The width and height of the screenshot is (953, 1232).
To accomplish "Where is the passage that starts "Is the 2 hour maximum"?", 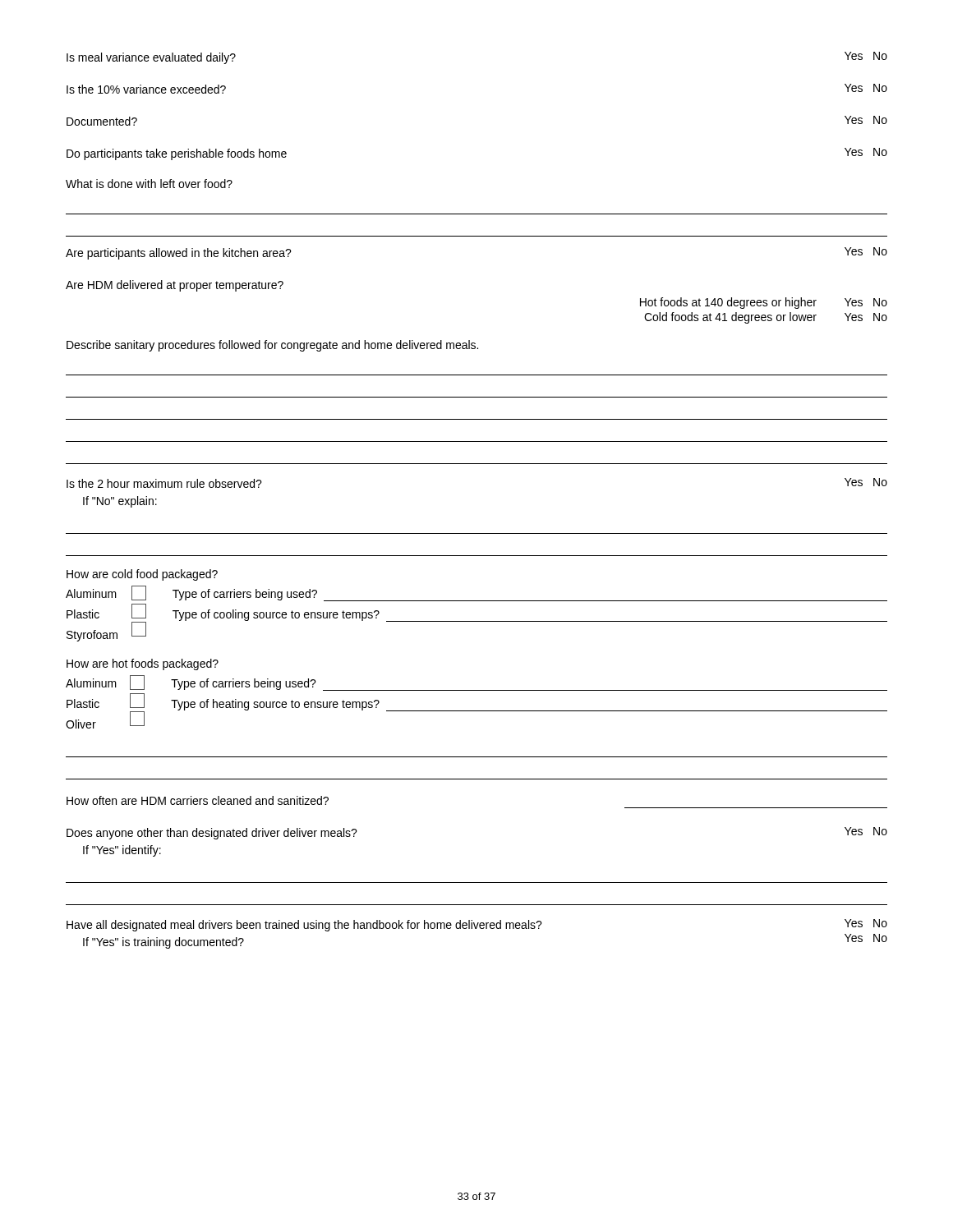I will pos(161,483).
